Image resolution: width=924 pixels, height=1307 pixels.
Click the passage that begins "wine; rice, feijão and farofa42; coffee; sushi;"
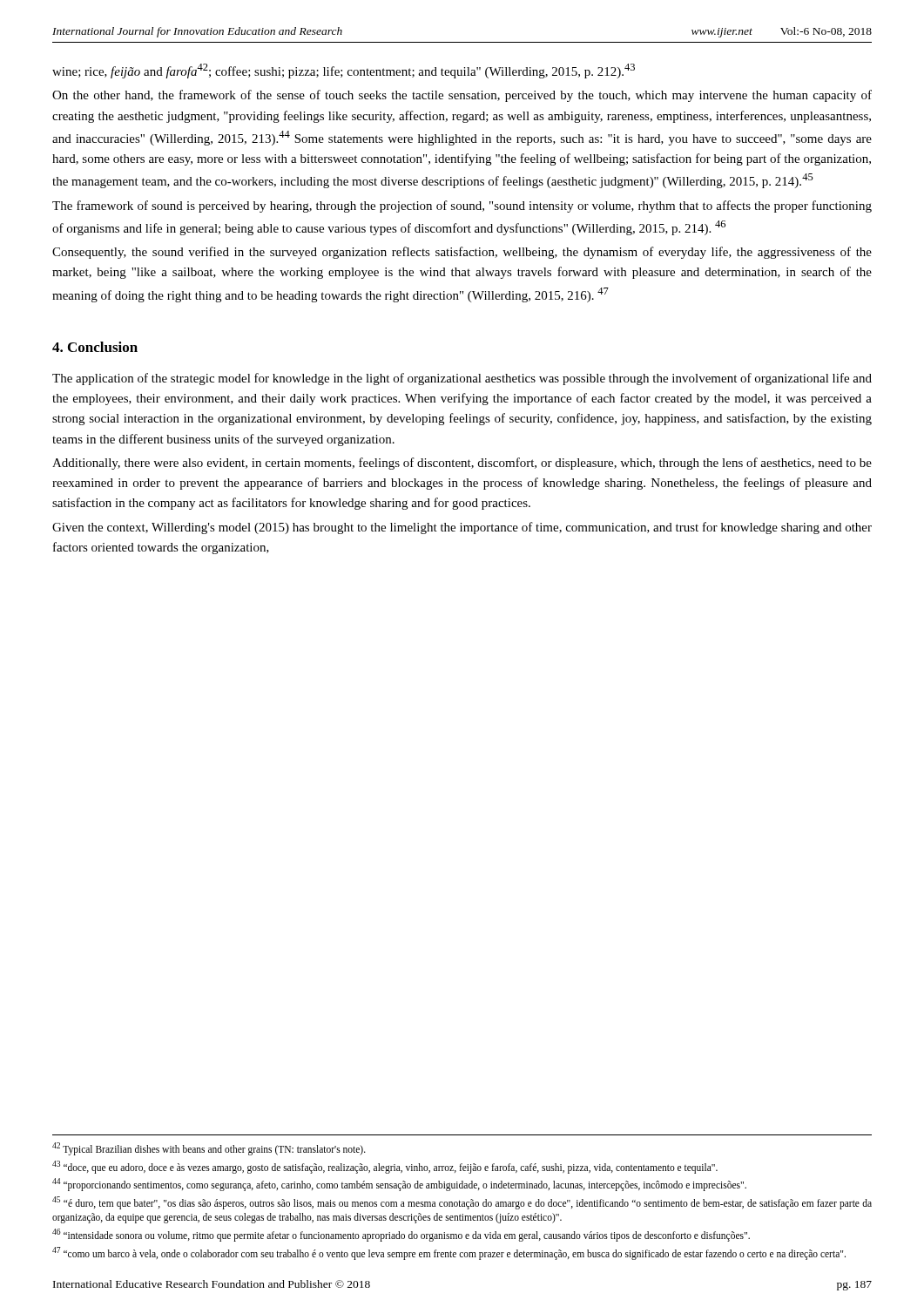(344, 70)
